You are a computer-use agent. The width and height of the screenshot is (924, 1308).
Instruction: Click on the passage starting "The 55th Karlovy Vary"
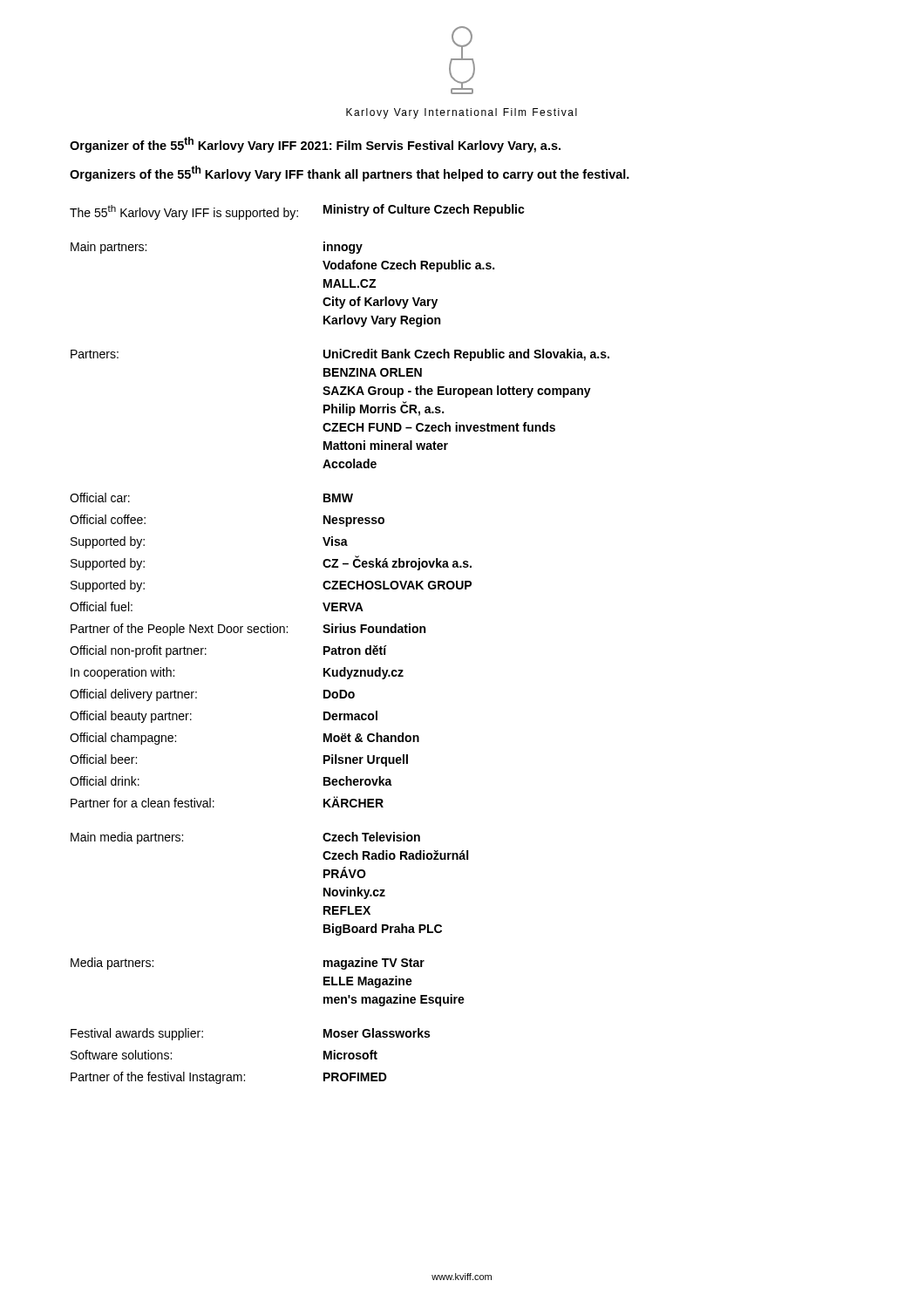pyautogui.click(x=184, y=211)
